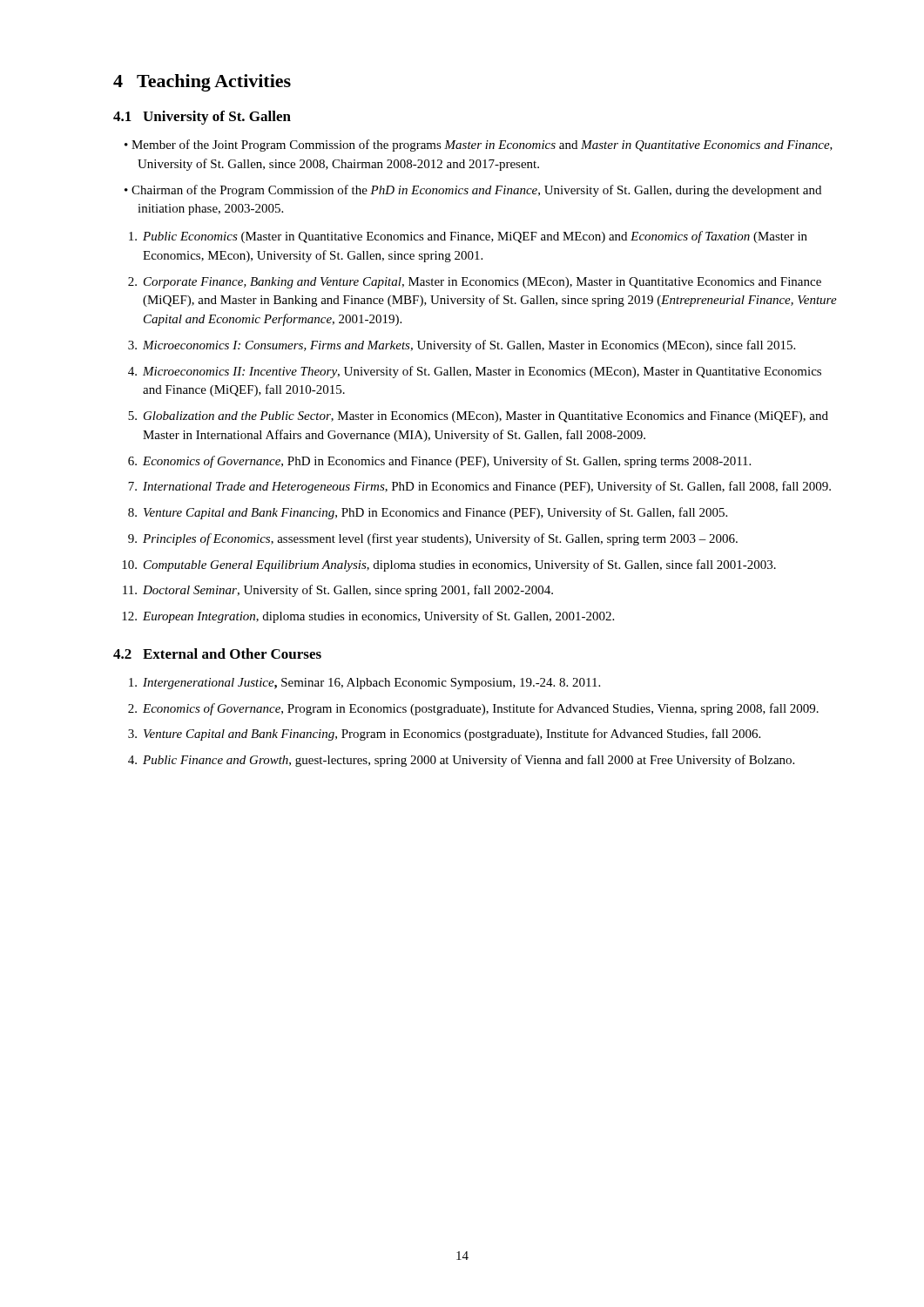Where is the passage that starts "5.Globalization and the Public"?
The width and height of the screenshot is (924, 1307).
pos(475,426)
